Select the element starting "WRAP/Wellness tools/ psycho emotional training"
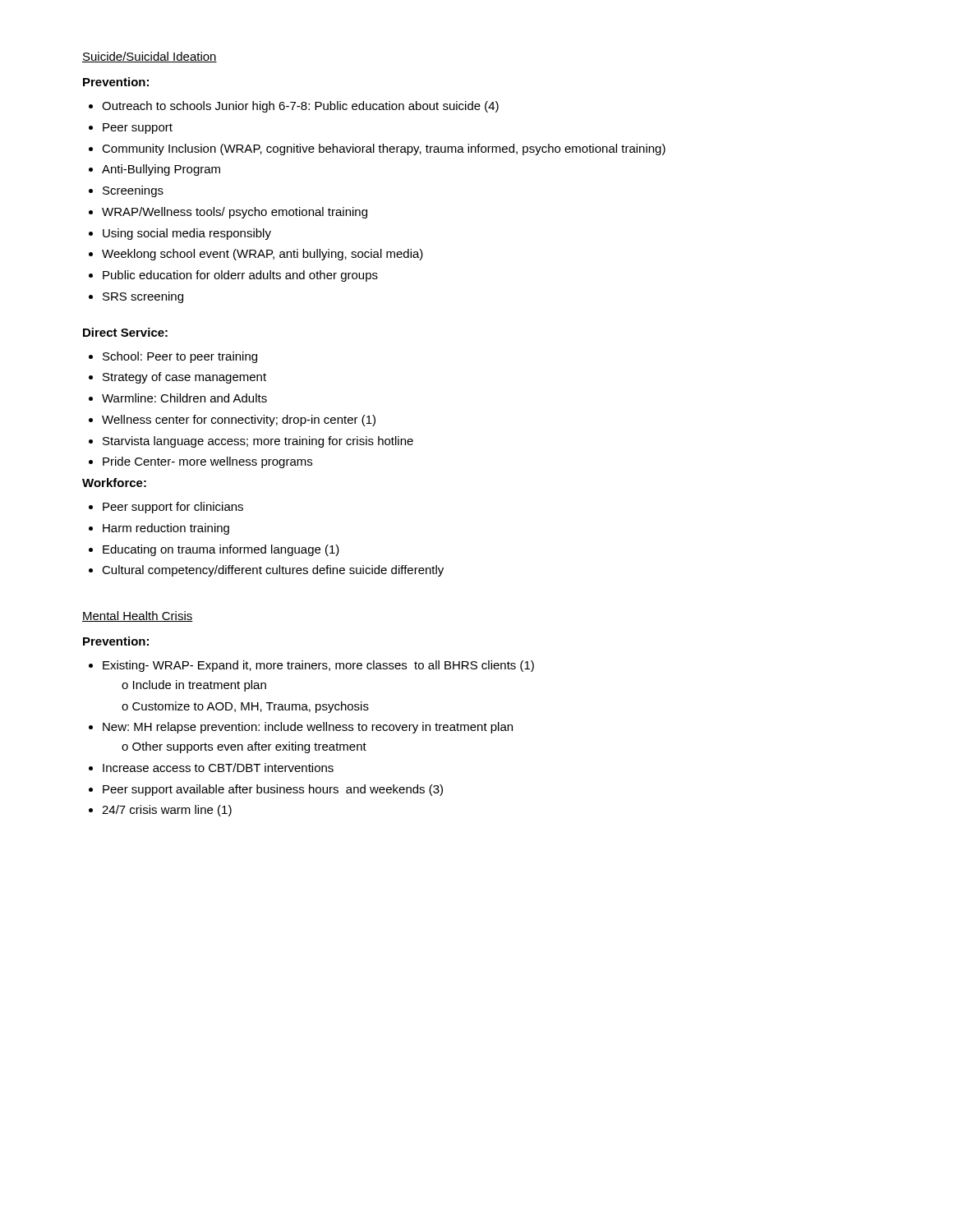The image size is (953, 1232). pyautogui.click(x=228, y=213)
